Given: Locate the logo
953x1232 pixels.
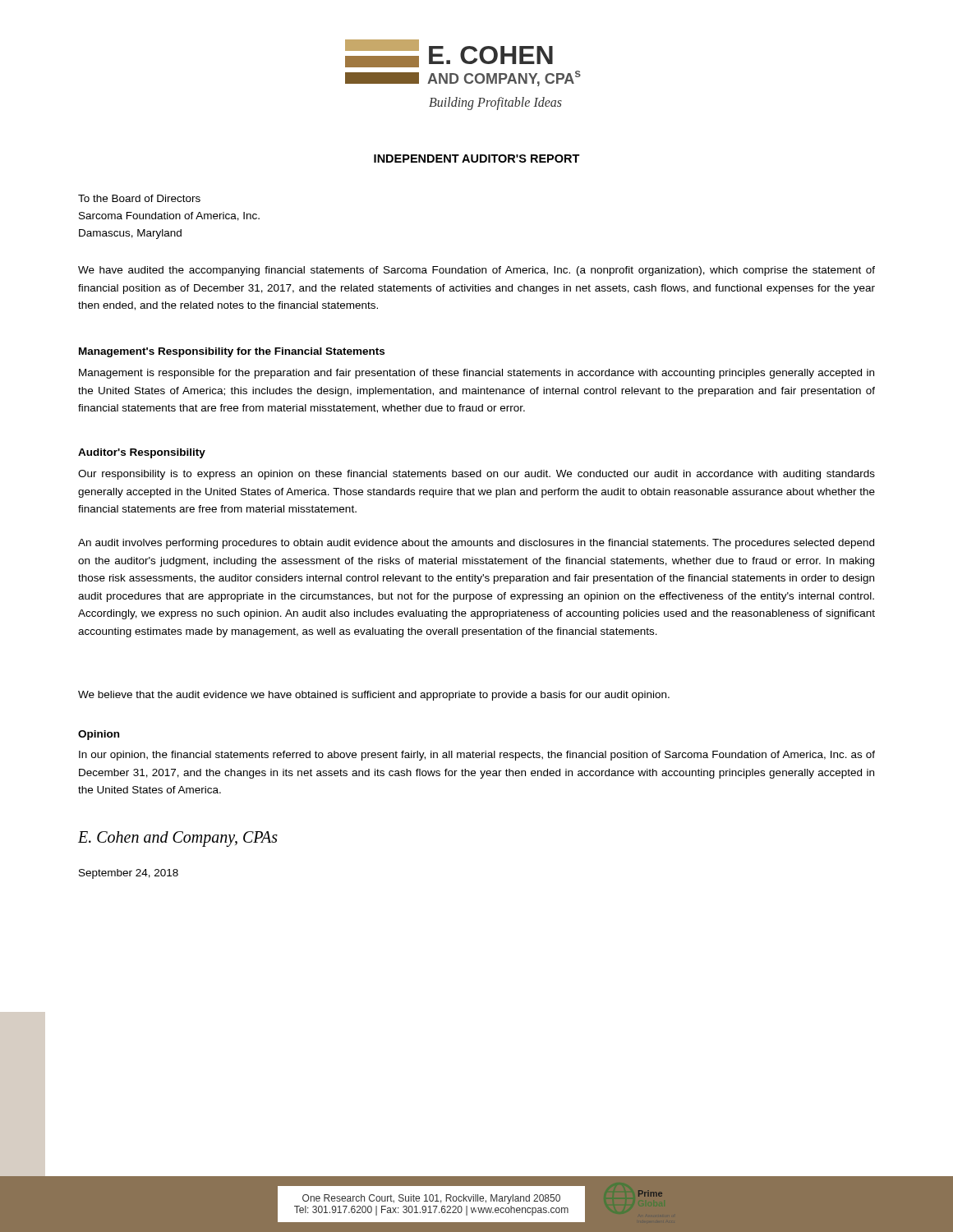Looking at the screenshot, I should 476,78.
